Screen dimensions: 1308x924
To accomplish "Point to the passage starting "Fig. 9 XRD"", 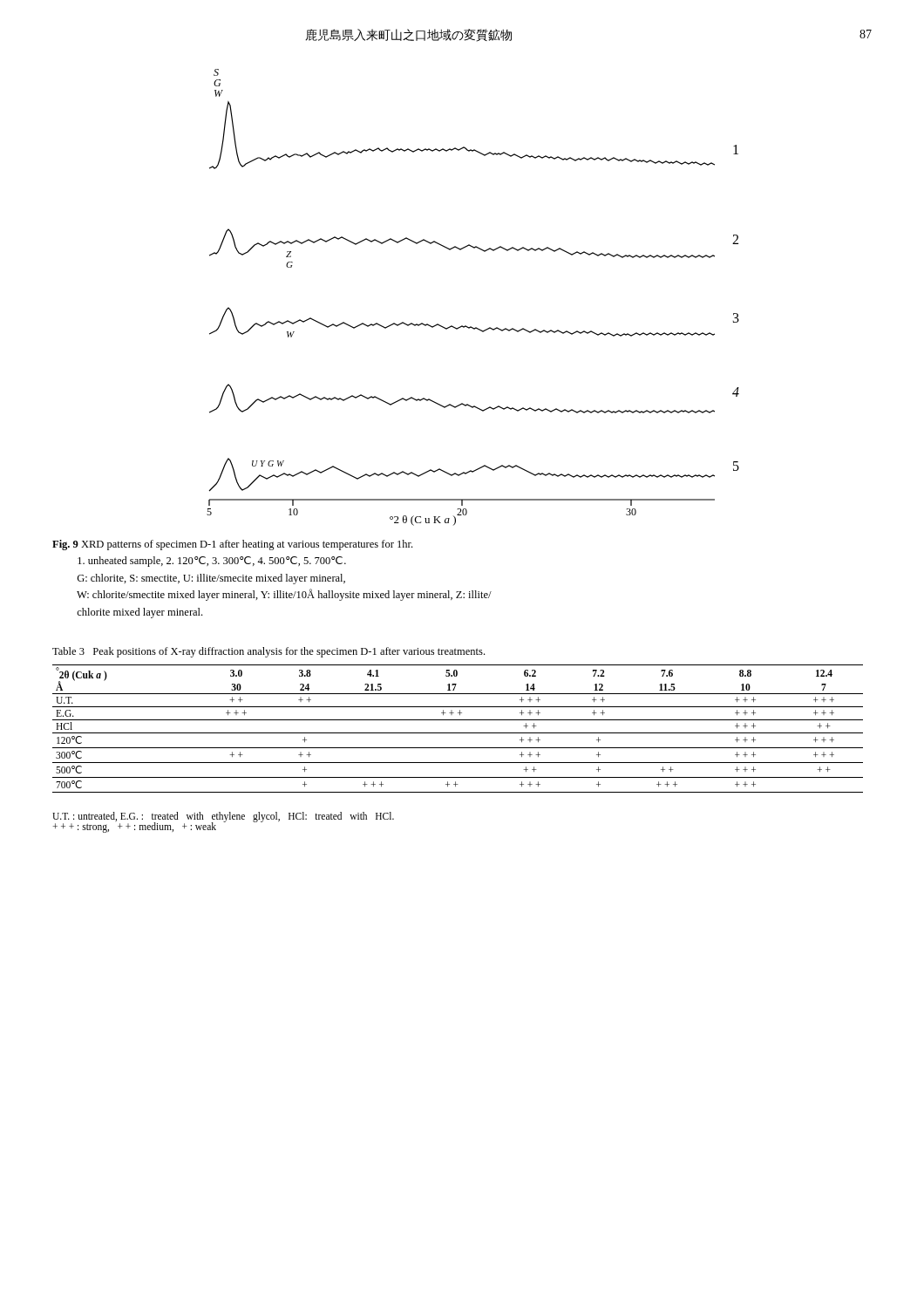I will tap(272, 578).
